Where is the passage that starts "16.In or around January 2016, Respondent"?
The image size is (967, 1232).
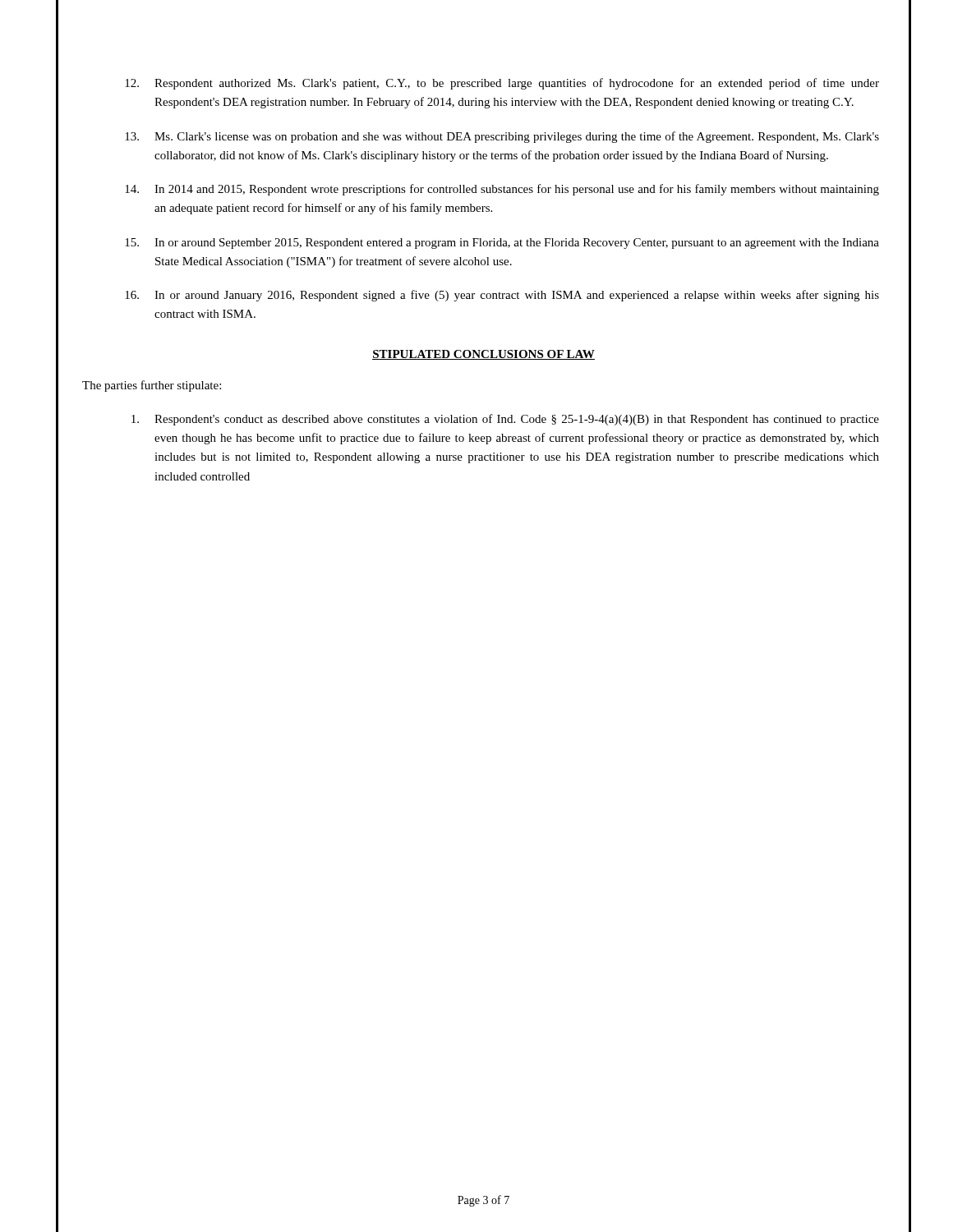coord(481,305)
